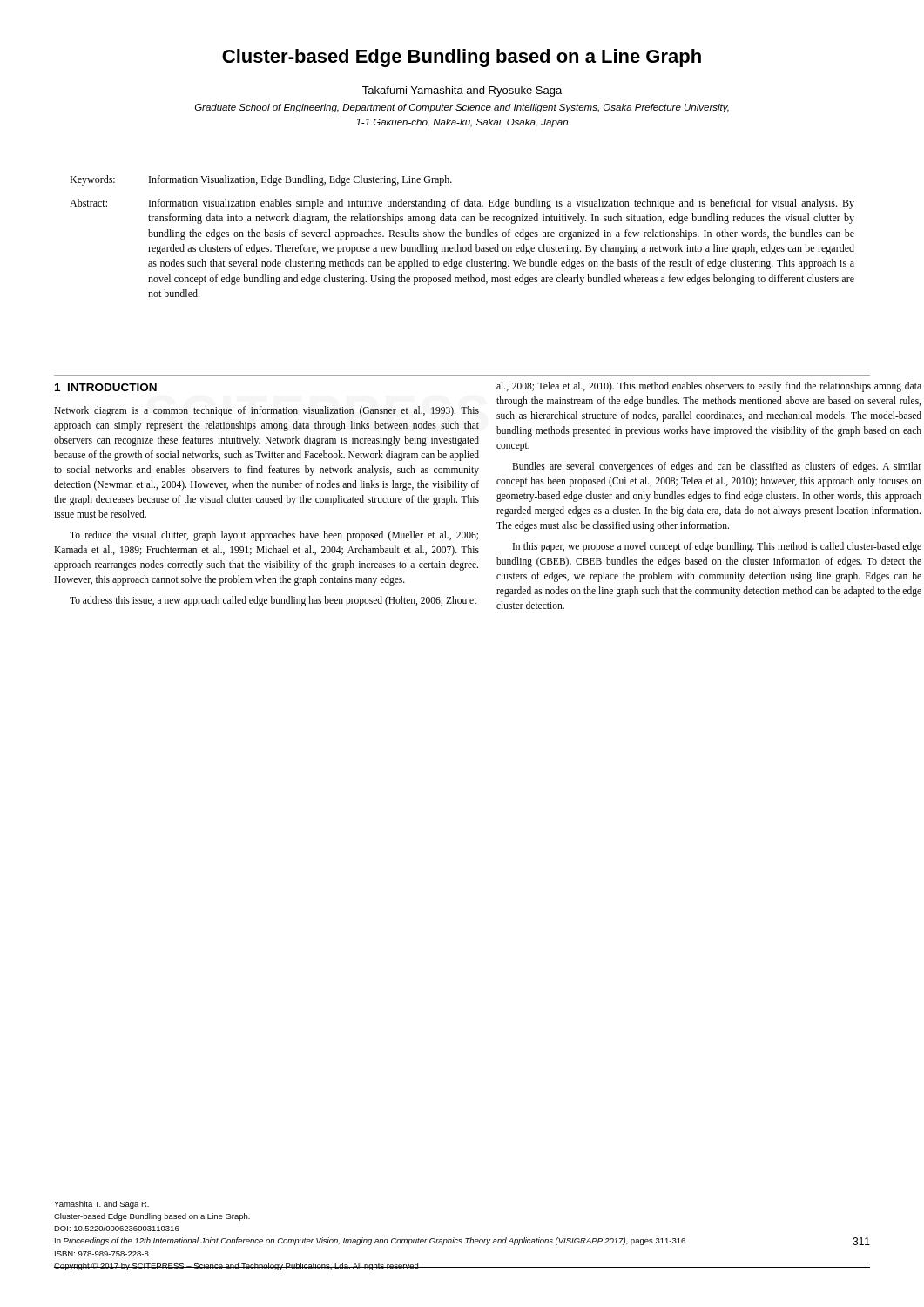
Task: Find the text block that says "Graduate School of Engineering,"
Action: pos(462,115)
